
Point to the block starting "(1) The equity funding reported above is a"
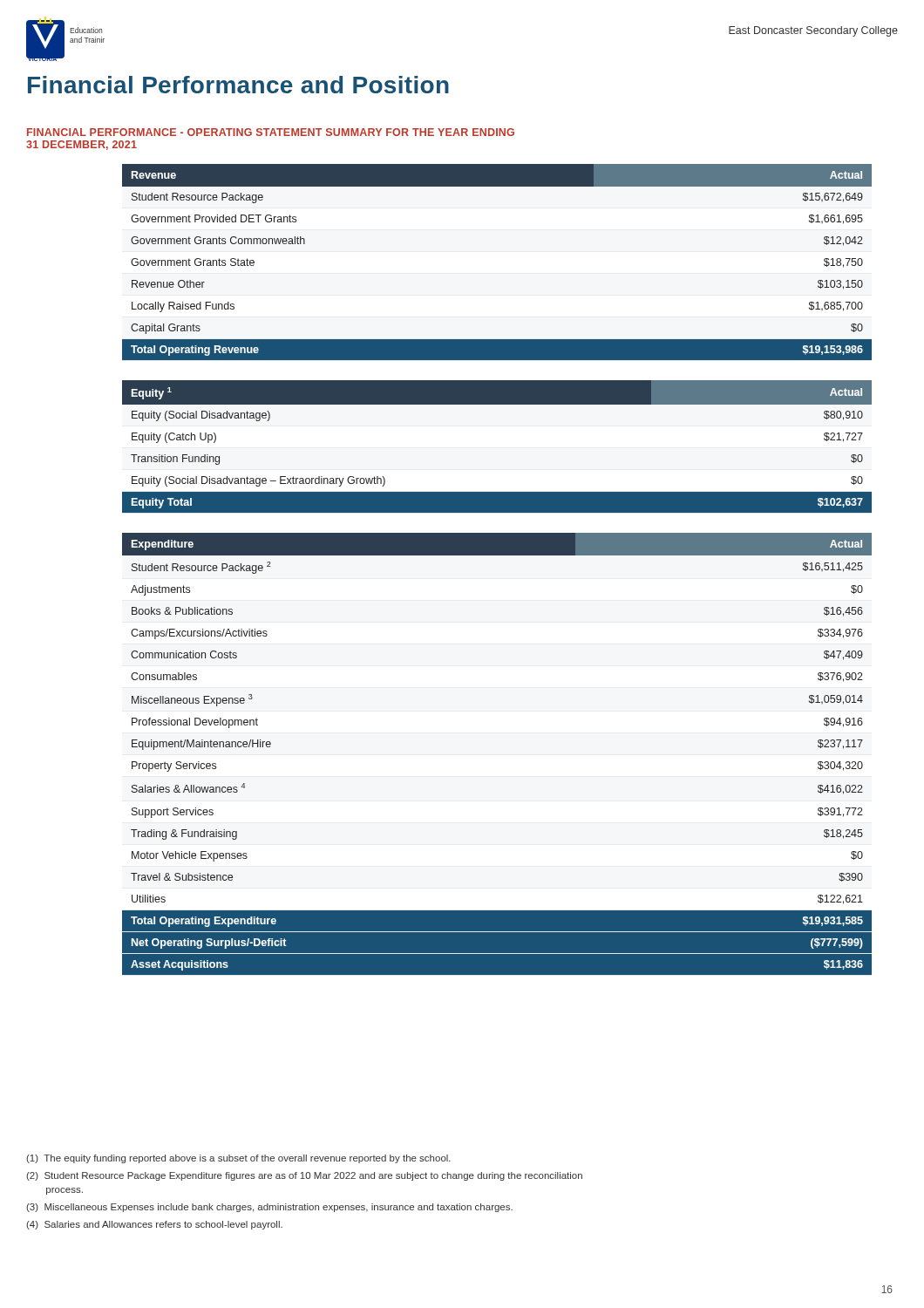(239, 1158)
